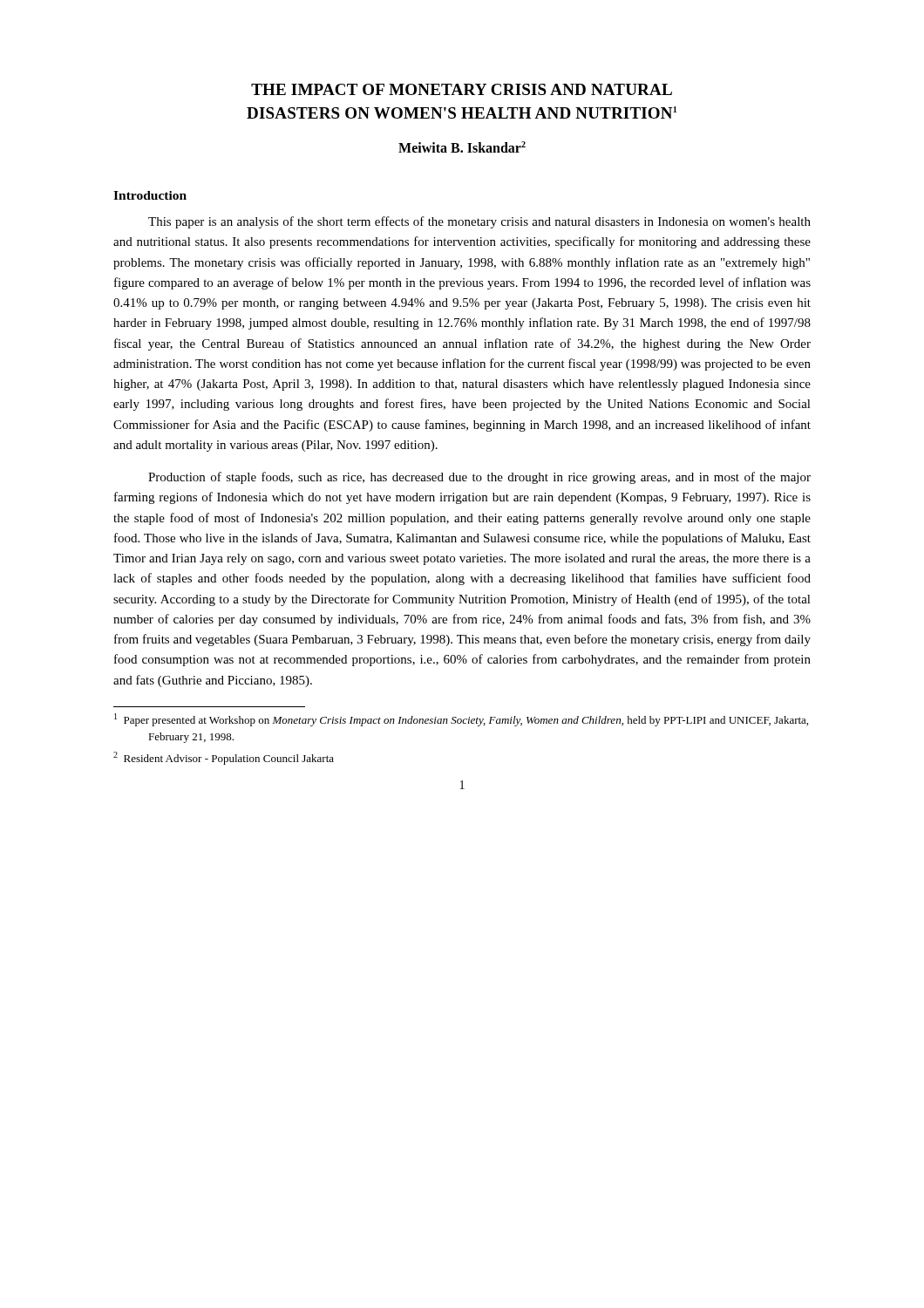Image resolution: width=924 pixels, height=1308 pixels.
Task: Find the text block with the text "This paper is an analysis"
Action: point(479,222)
